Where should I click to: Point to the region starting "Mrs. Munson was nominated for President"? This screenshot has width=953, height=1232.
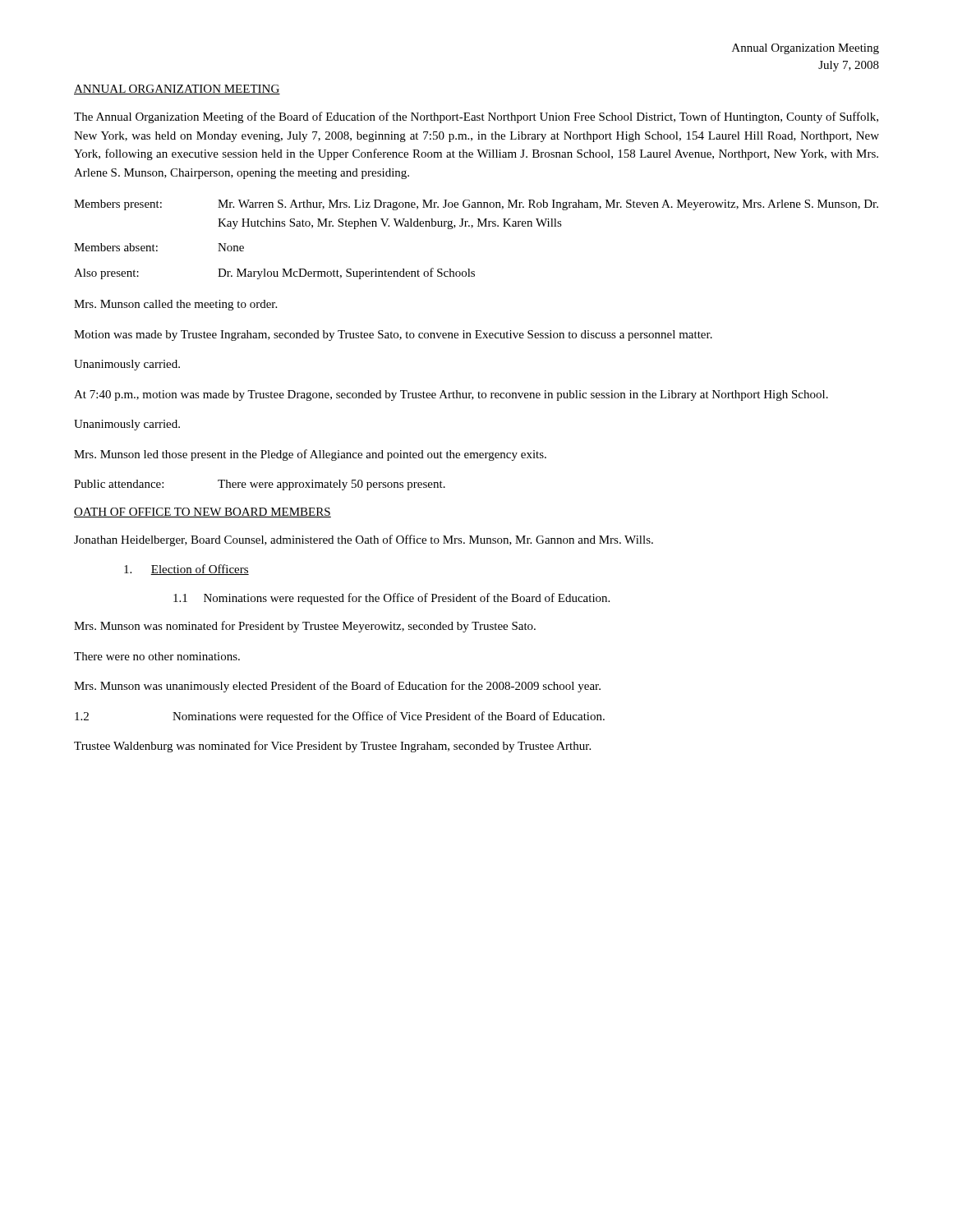point(305,626)
